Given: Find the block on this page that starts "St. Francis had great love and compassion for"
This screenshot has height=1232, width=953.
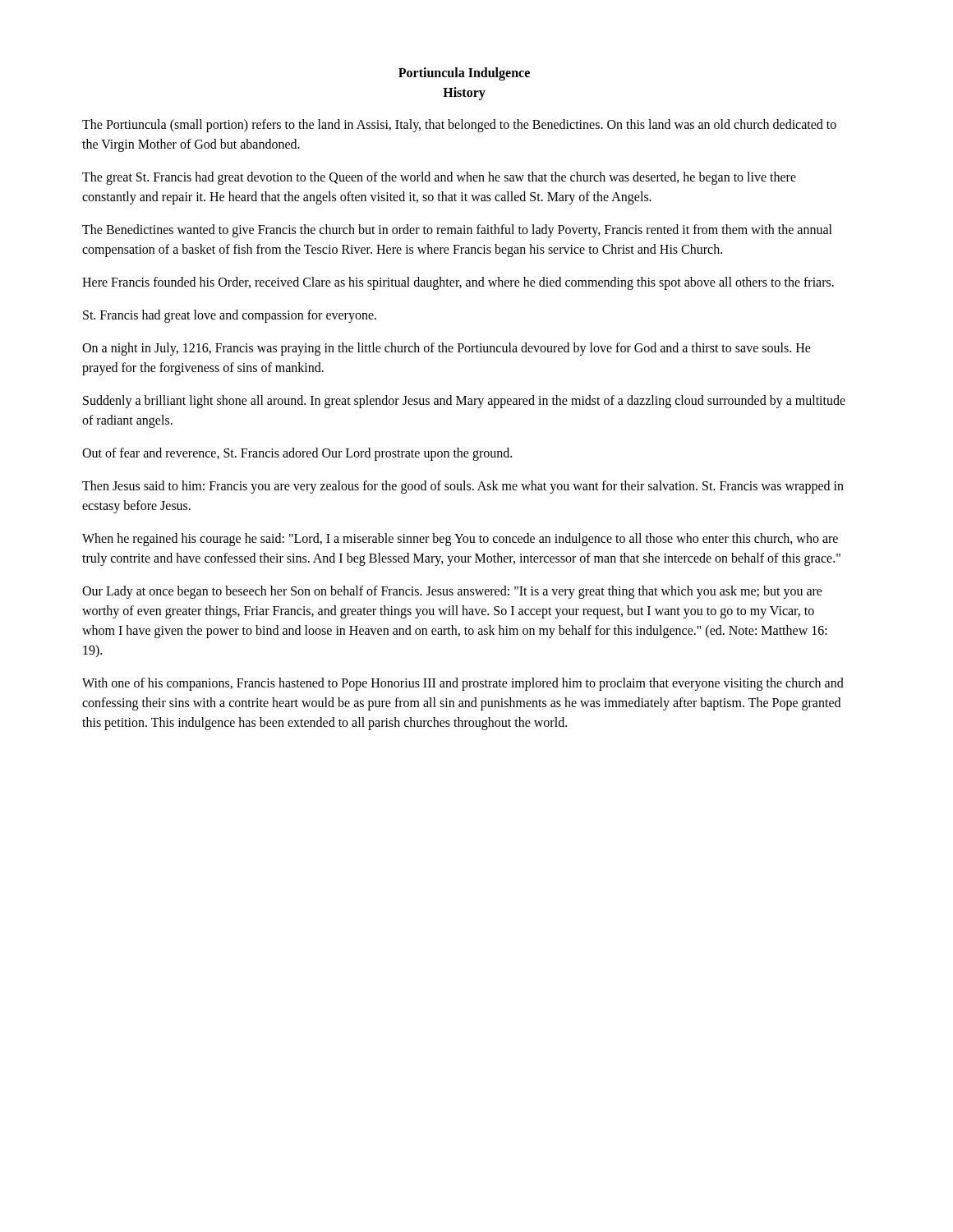Looking at the screenshot, I should (230, 315).
